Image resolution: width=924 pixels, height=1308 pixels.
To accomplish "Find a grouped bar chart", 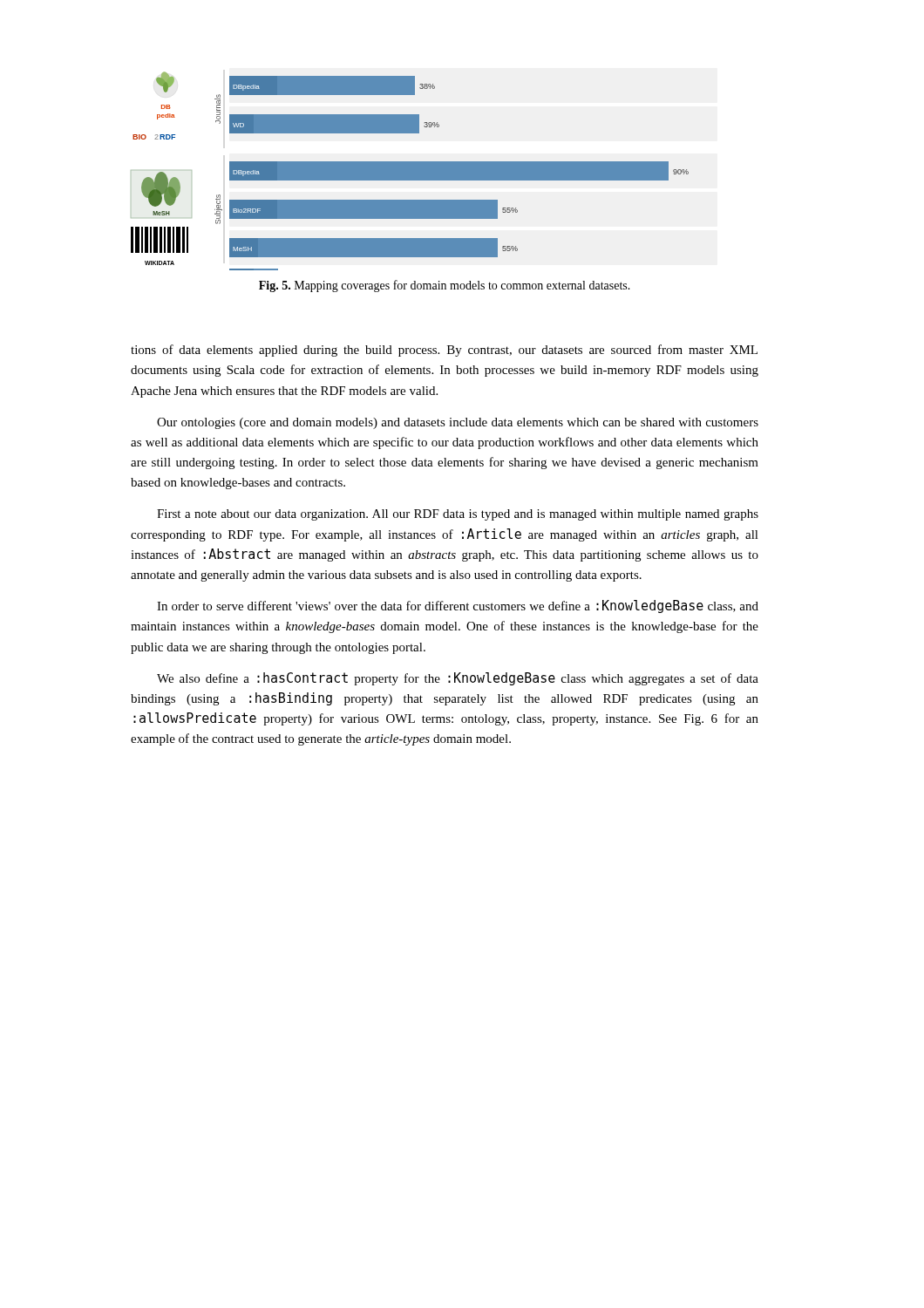I will [440, 166].
